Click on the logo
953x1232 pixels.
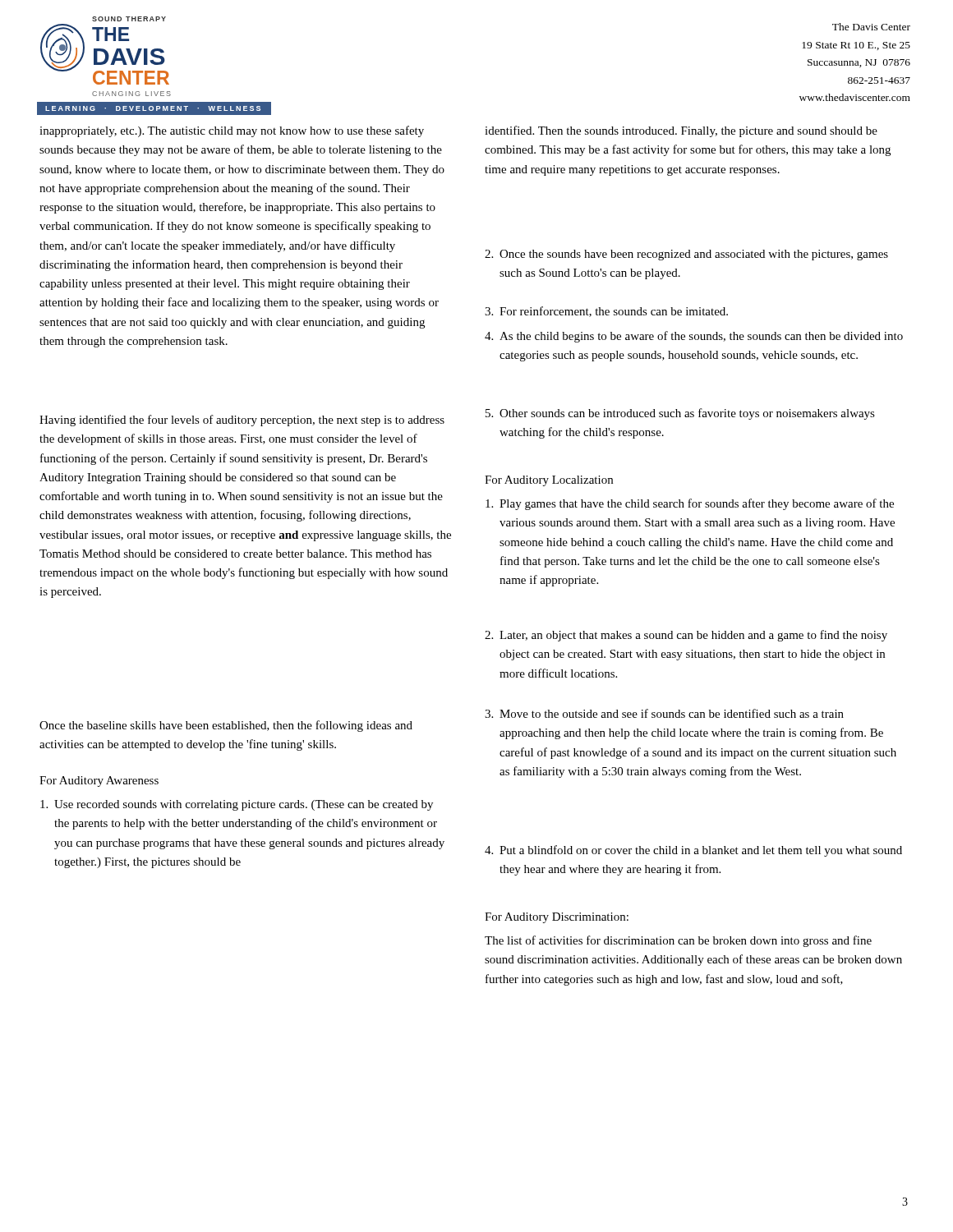(x=164, y=65)
